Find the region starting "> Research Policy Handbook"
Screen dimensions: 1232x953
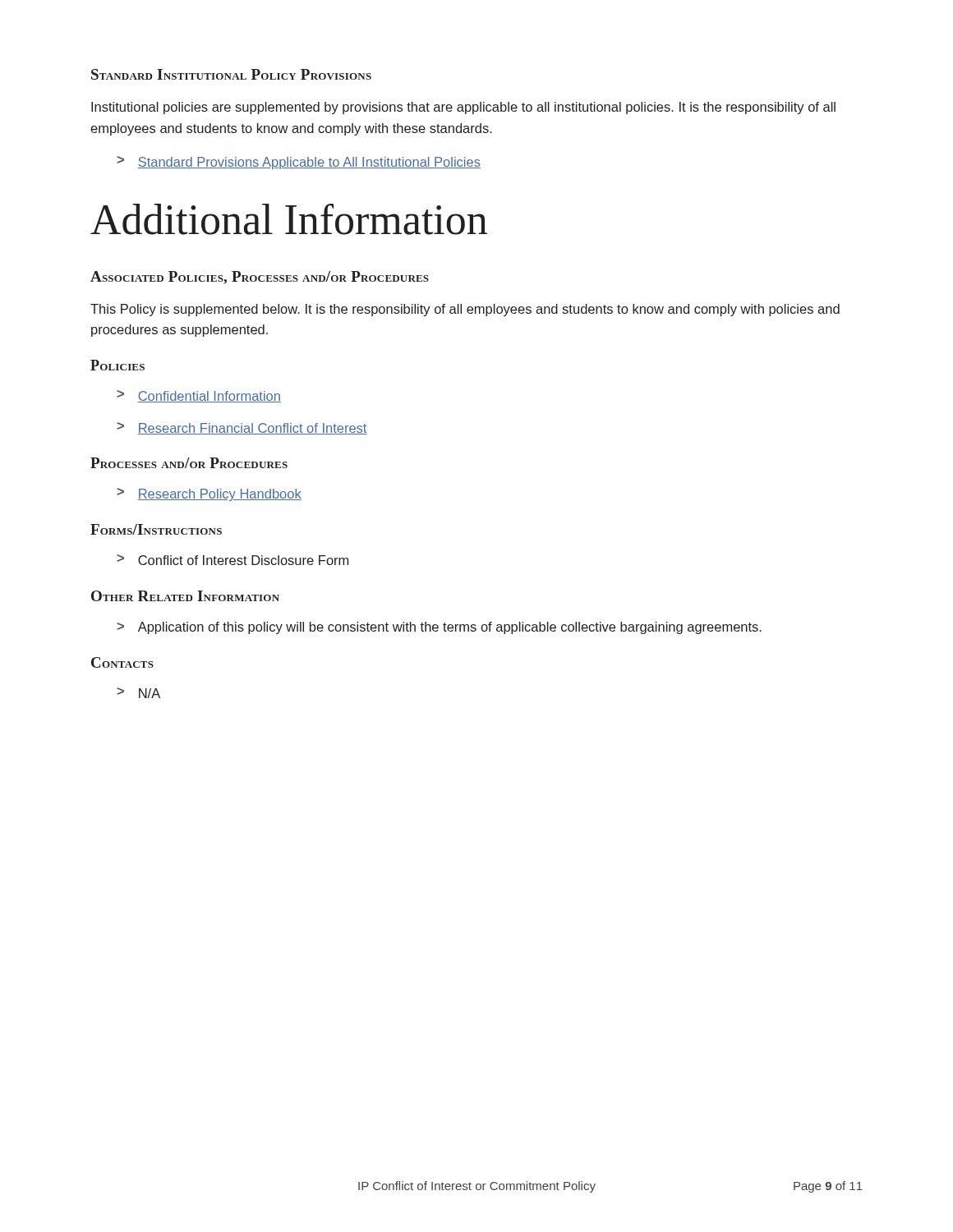click(209, 494)
